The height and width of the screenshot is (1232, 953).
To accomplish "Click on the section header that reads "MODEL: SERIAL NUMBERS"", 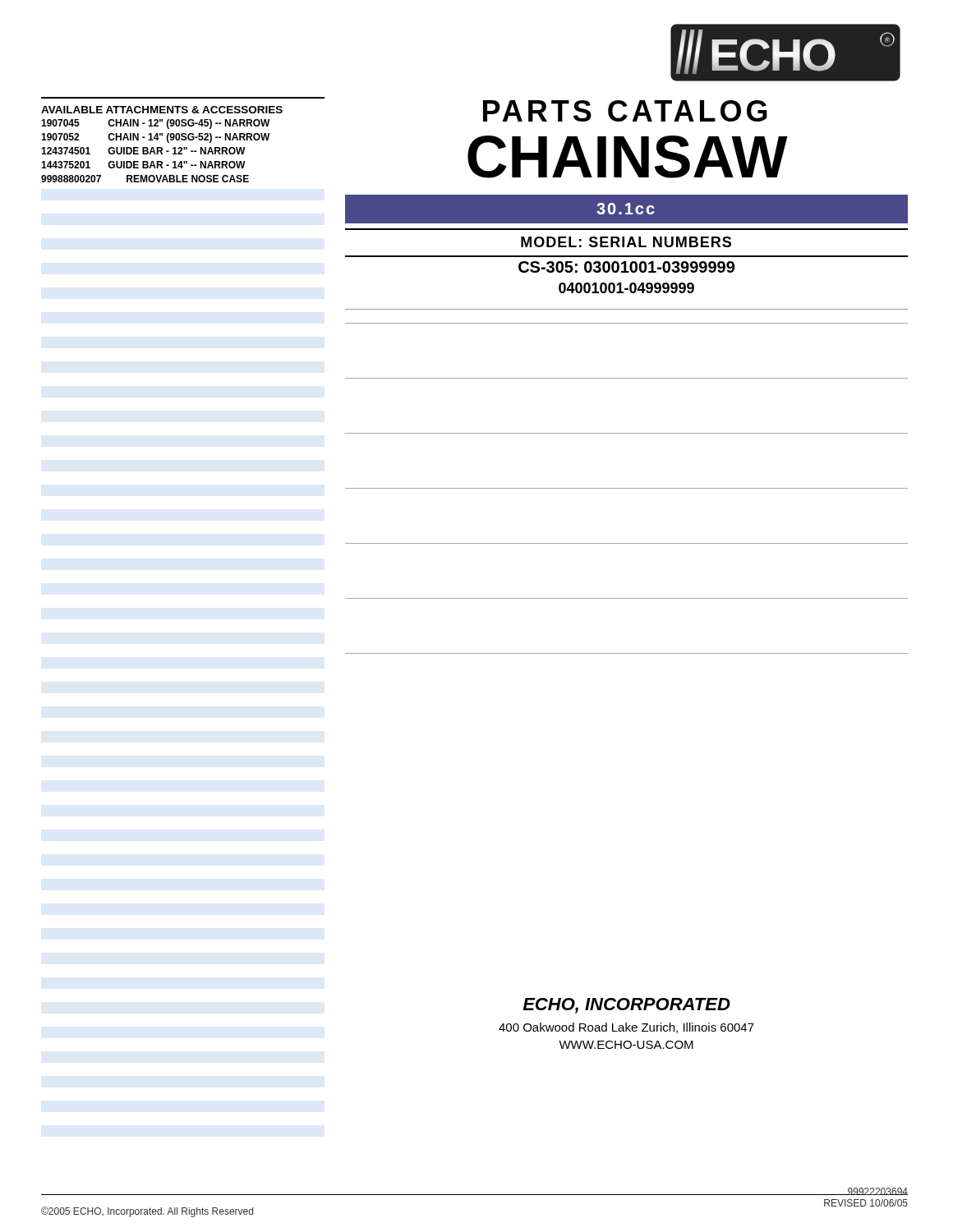I will point(626,242).
